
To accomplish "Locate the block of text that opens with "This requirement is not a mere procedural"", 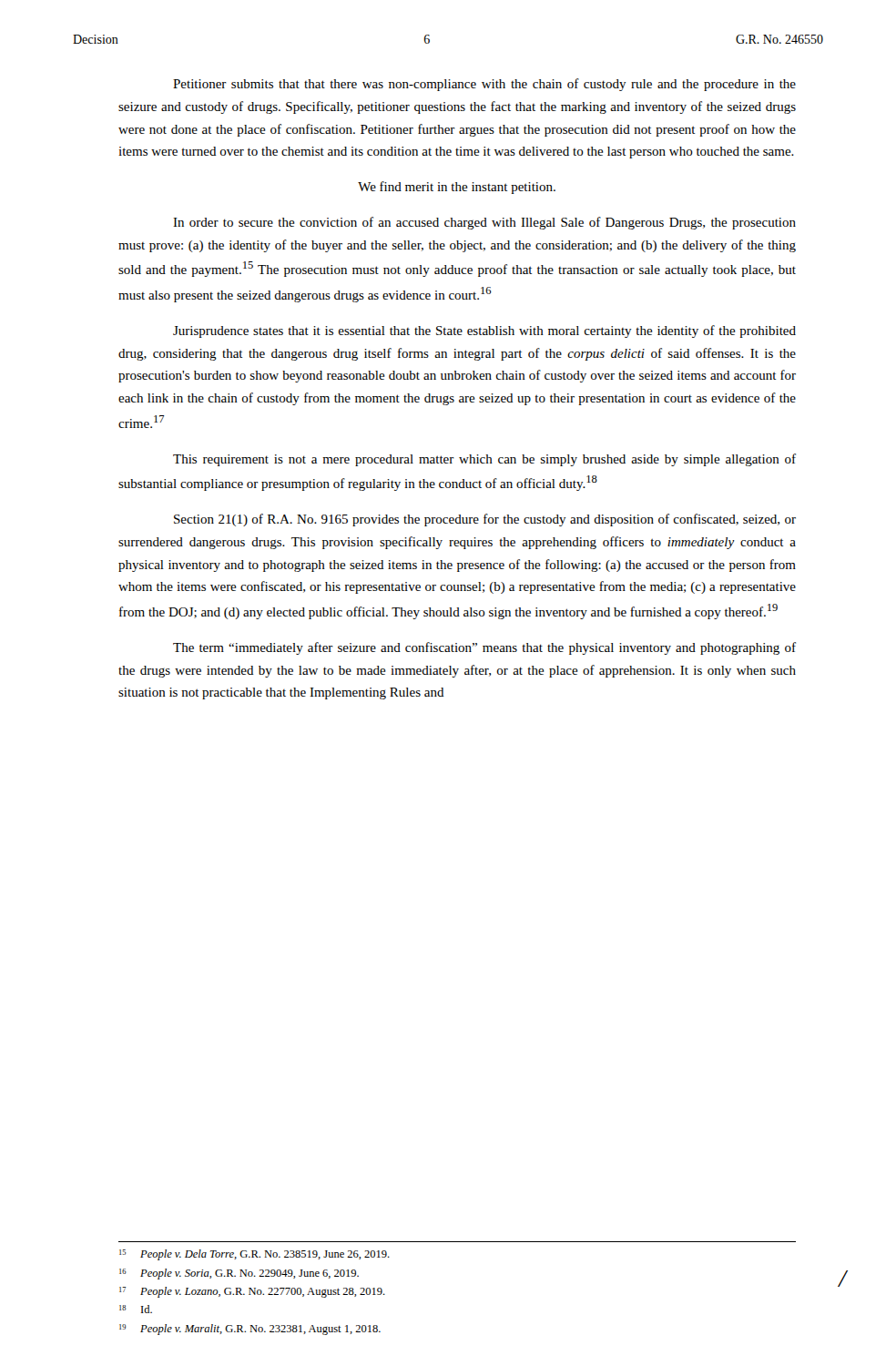I will 457,471.
